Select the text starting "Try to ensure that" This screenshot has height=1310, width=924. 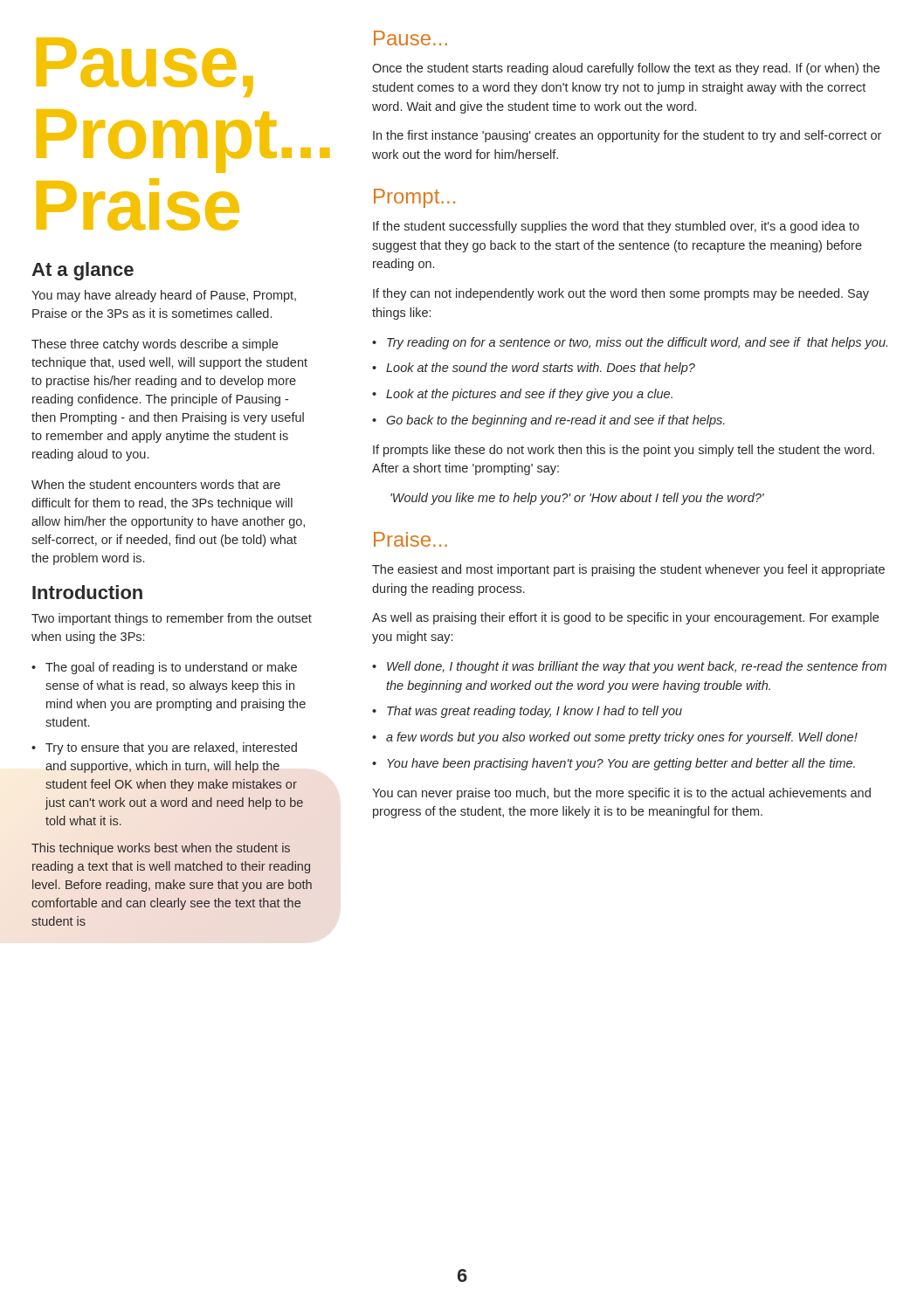pos(174,784)
